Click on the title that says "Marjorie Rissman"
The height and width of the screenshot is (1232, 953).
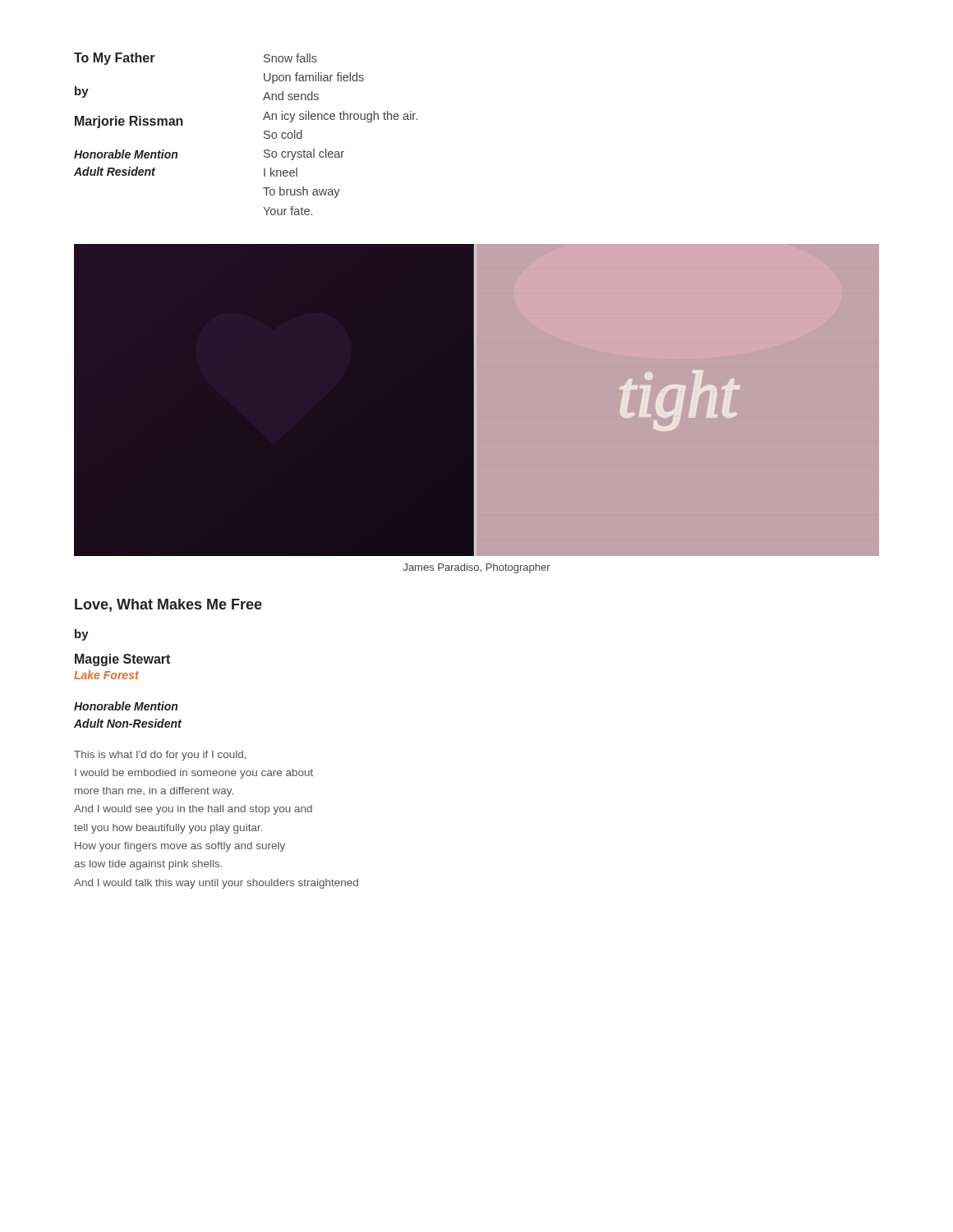[x=129, y=121]
